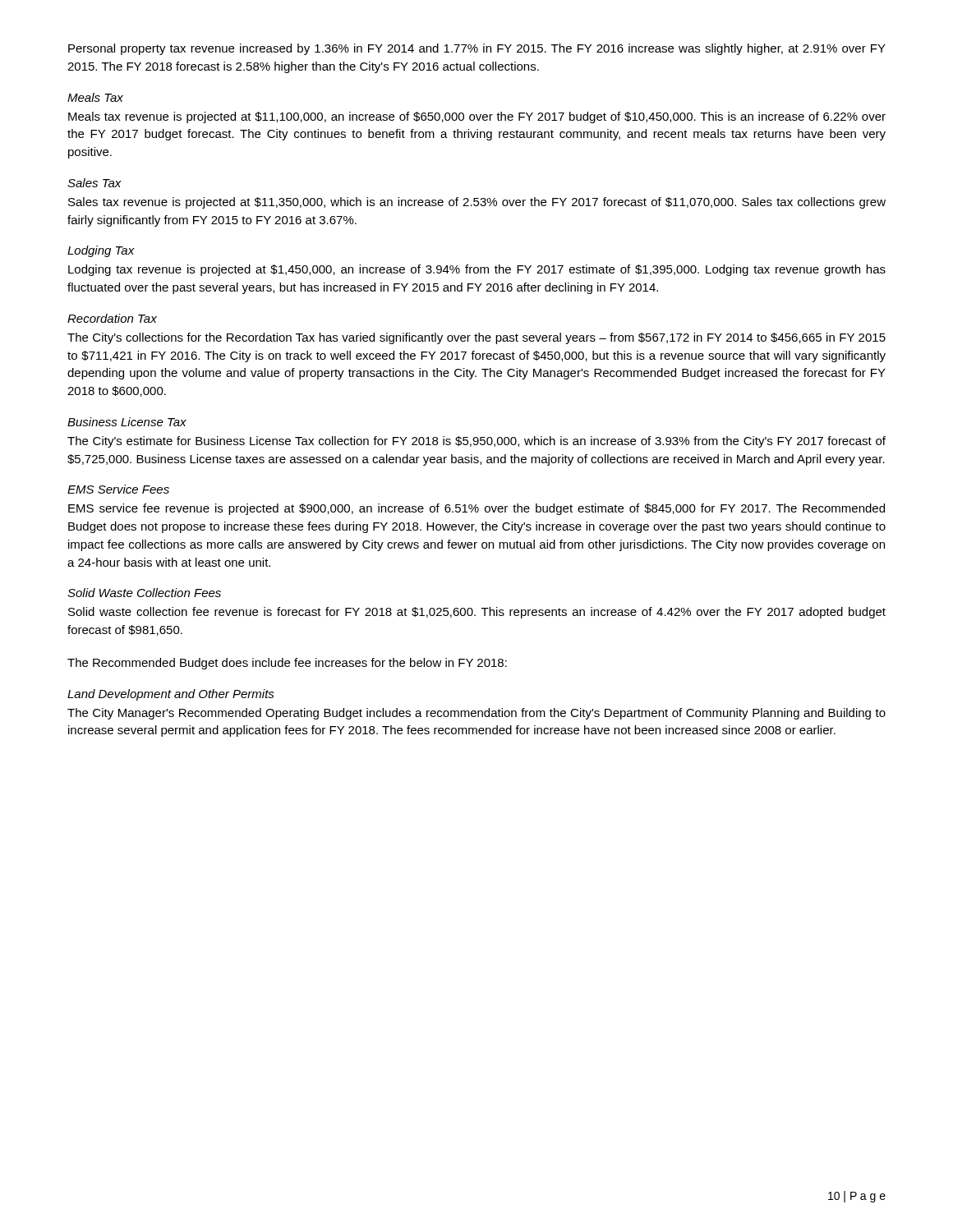Select the text block starting "The City Manager's Recommended"
953x1232 pixels.
[476, 721]
